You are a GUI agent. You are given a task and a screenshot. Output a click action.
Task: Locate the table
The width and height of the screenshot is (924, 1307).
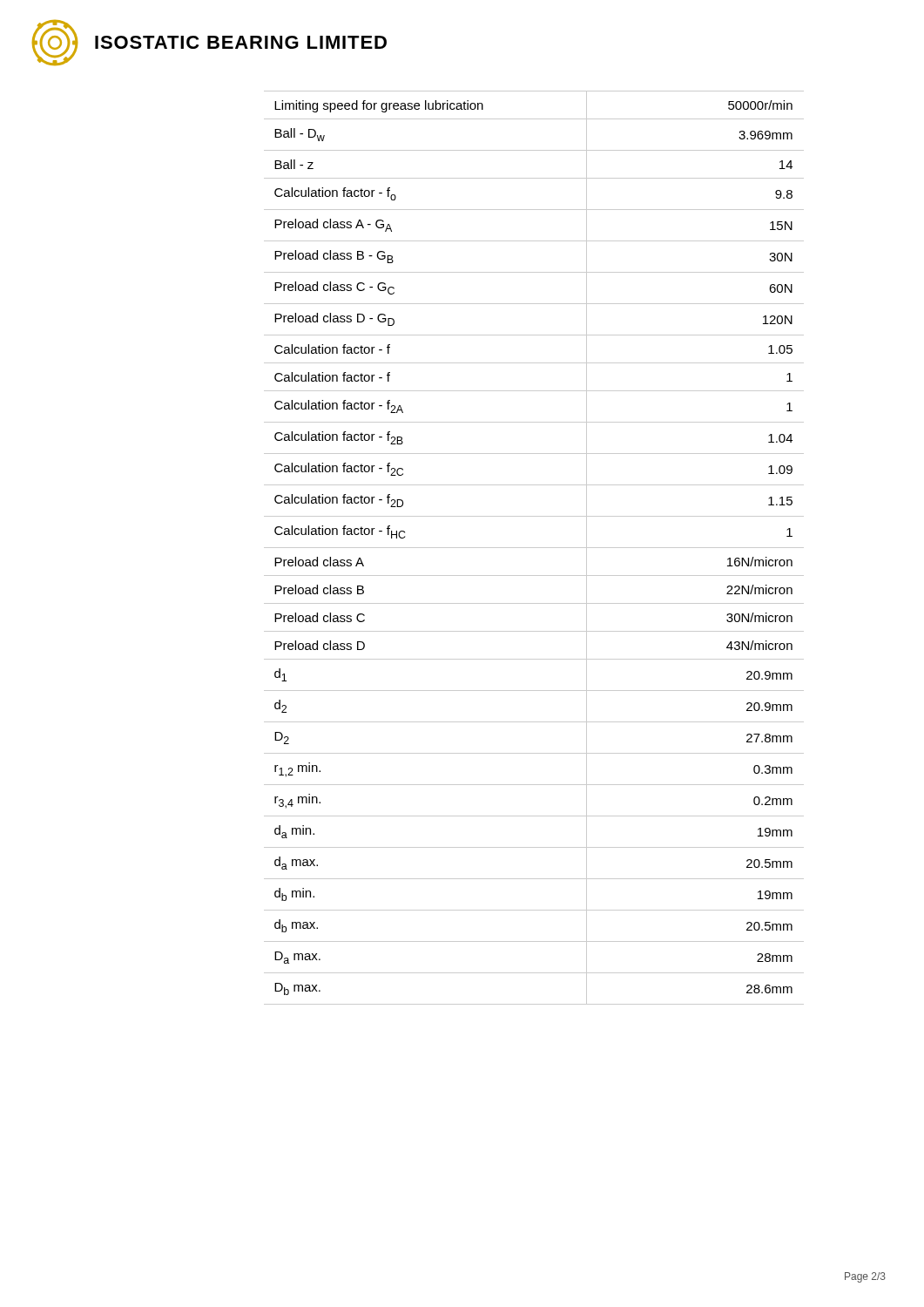(462, 540)
